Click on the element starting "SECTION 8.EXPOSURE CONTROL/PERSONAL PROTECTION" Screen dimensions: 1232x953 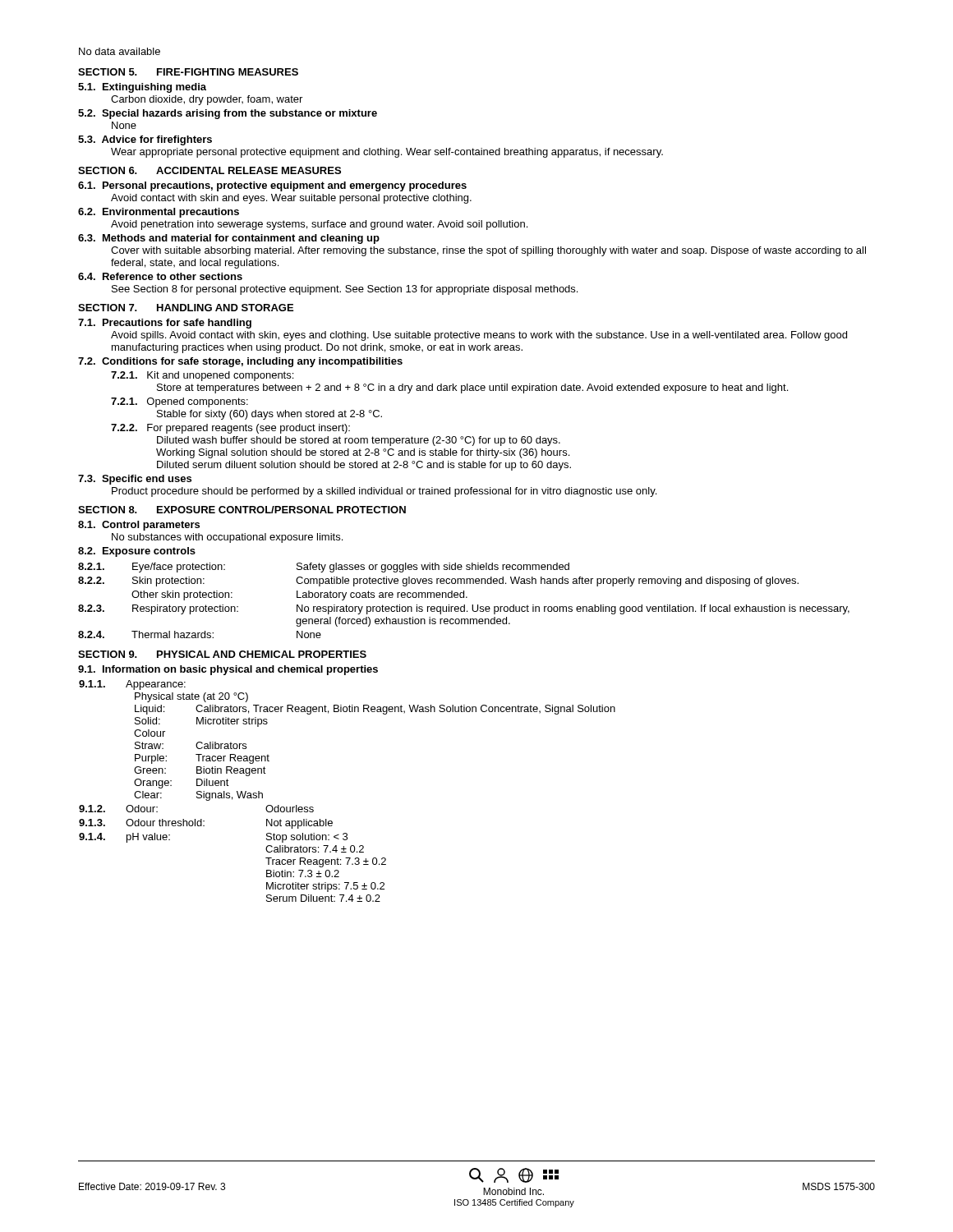242,510
